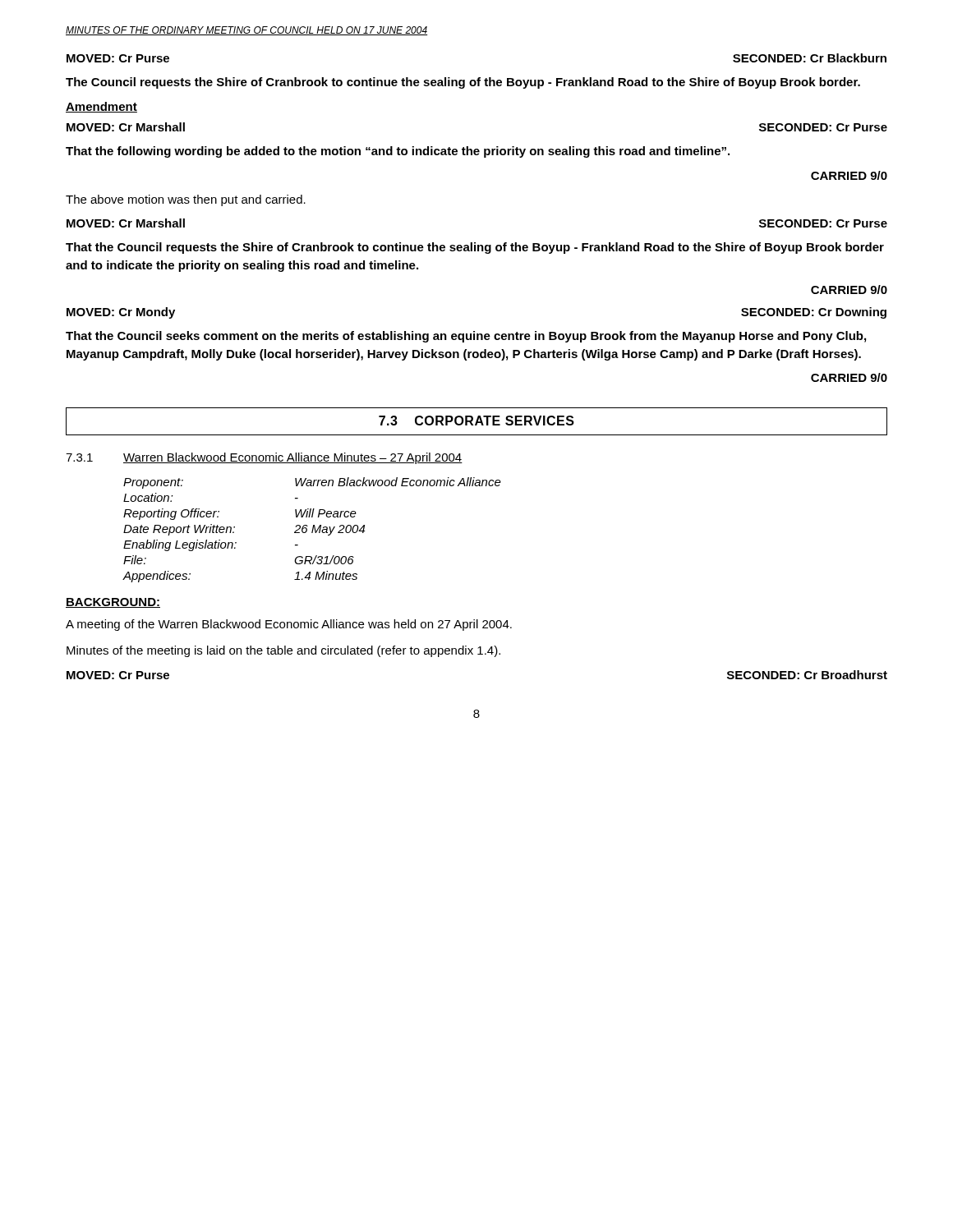Click on the text that reads "The above motion was then put and carried."
Image resolution: width=953 pixels, height=1232 pixels.
(x=186, y=199)
